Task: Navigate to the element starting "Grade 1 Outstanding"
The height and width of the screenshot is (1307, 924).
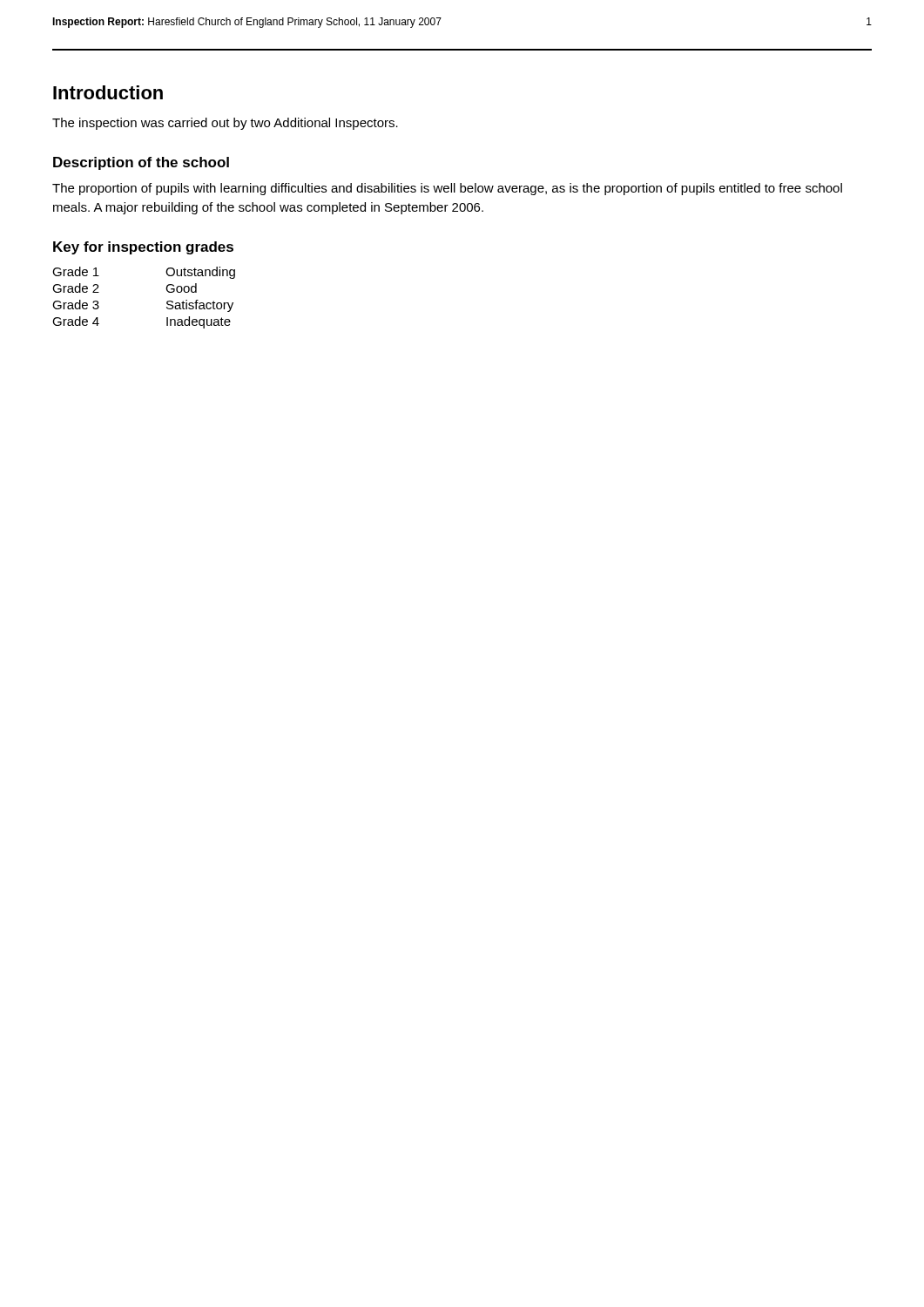Action: coord(72,272)
